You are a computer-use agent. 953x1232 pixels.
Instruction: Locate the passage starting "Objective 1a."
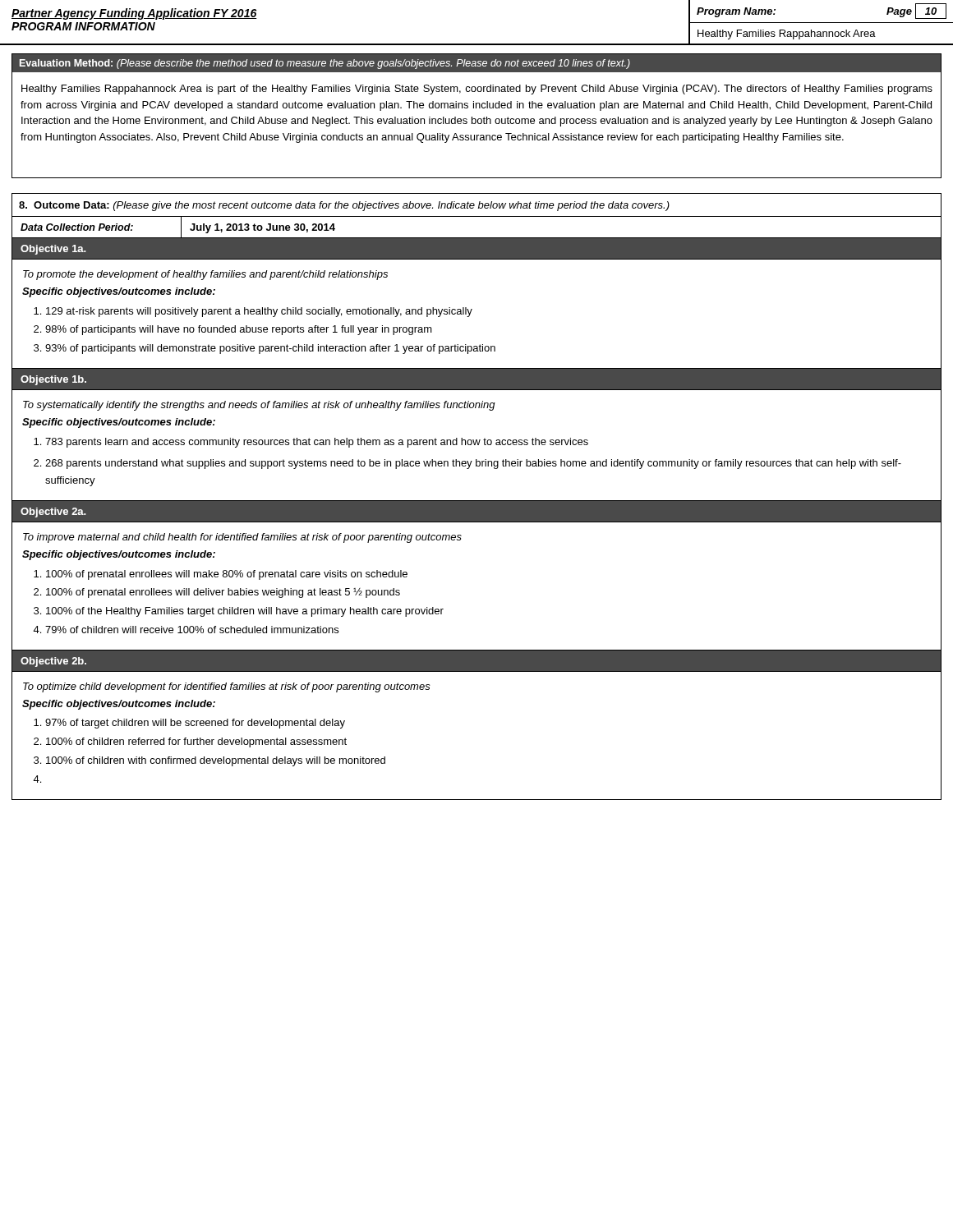click(x=54, y=248)
